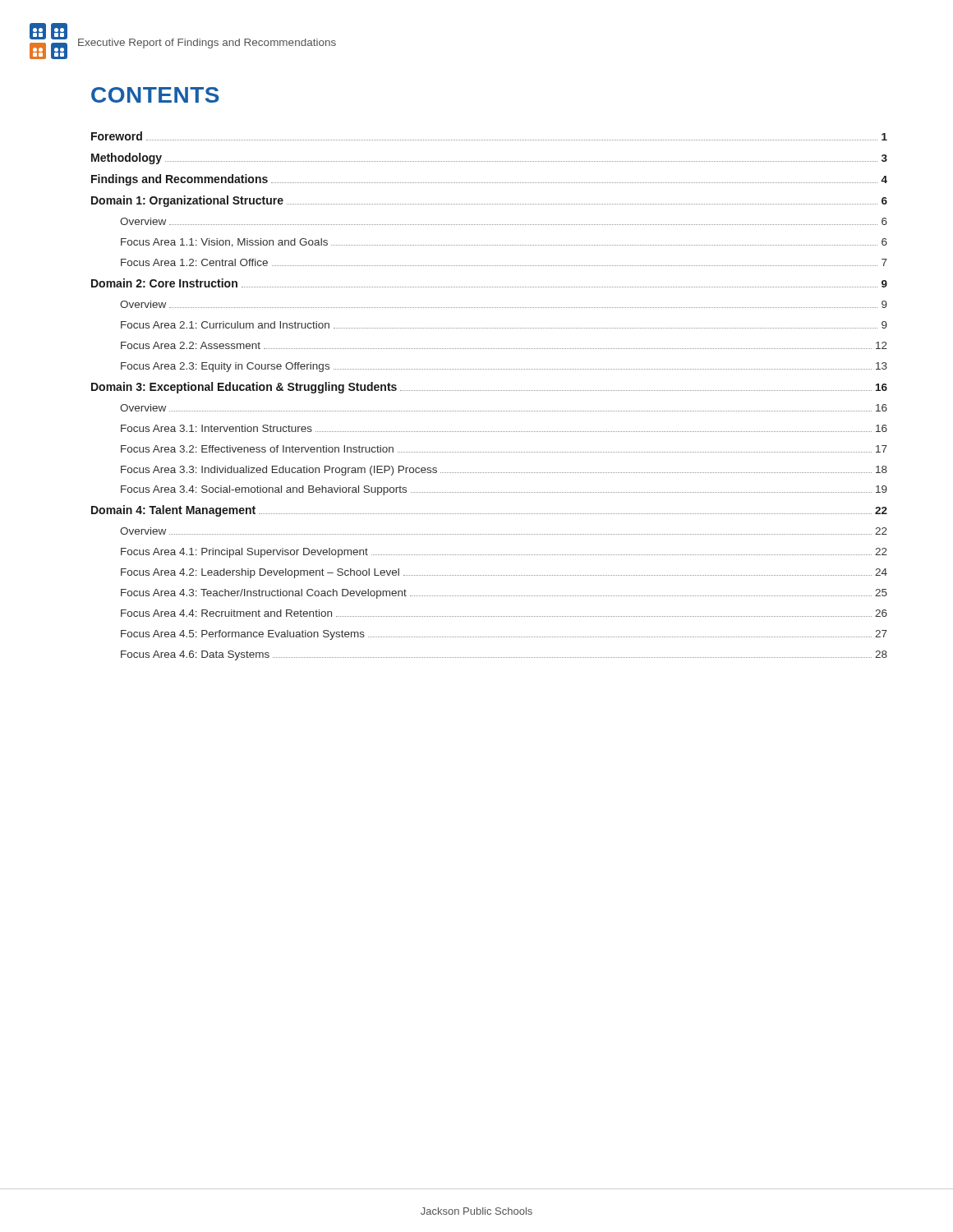Locate the list item that says "Overview 9"
The image size is (953, 1232).
coord(504,305)
